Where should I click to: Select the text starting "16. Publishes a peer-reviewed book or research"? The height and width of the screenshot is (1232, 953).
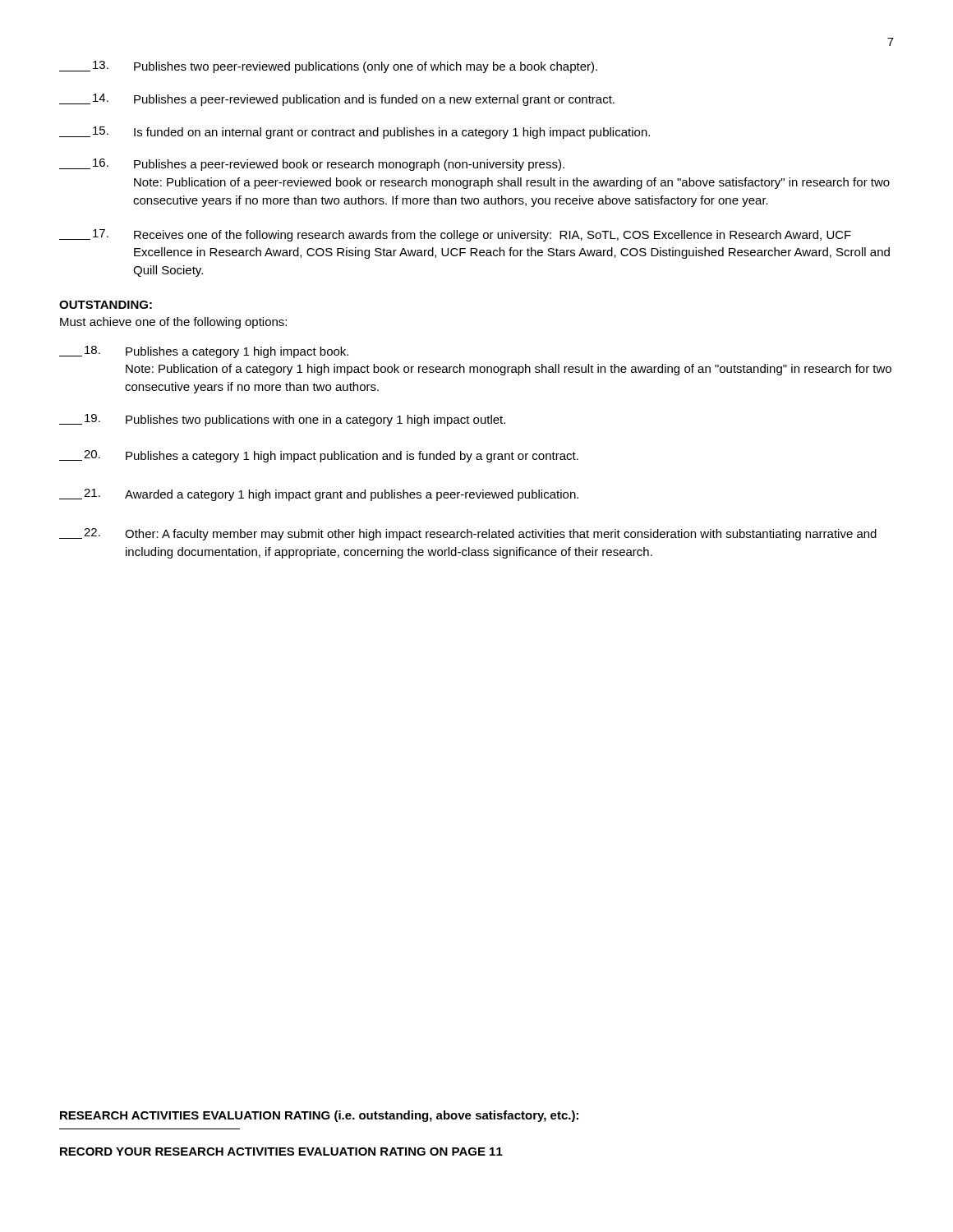click(476, 182)
